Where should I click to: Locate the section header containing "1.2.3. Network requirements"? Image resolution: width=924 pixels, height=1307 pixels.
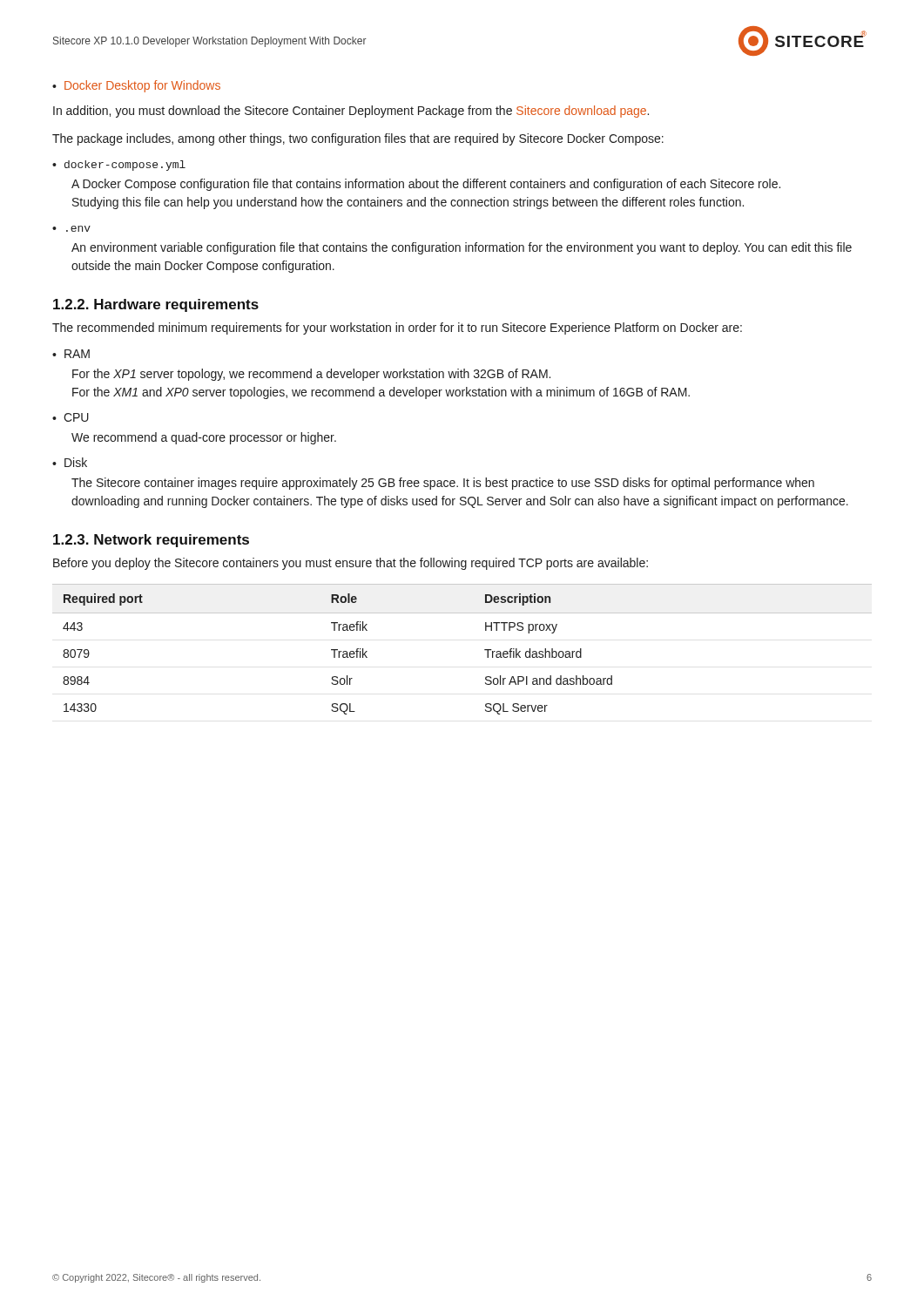[x=151, y=540]
